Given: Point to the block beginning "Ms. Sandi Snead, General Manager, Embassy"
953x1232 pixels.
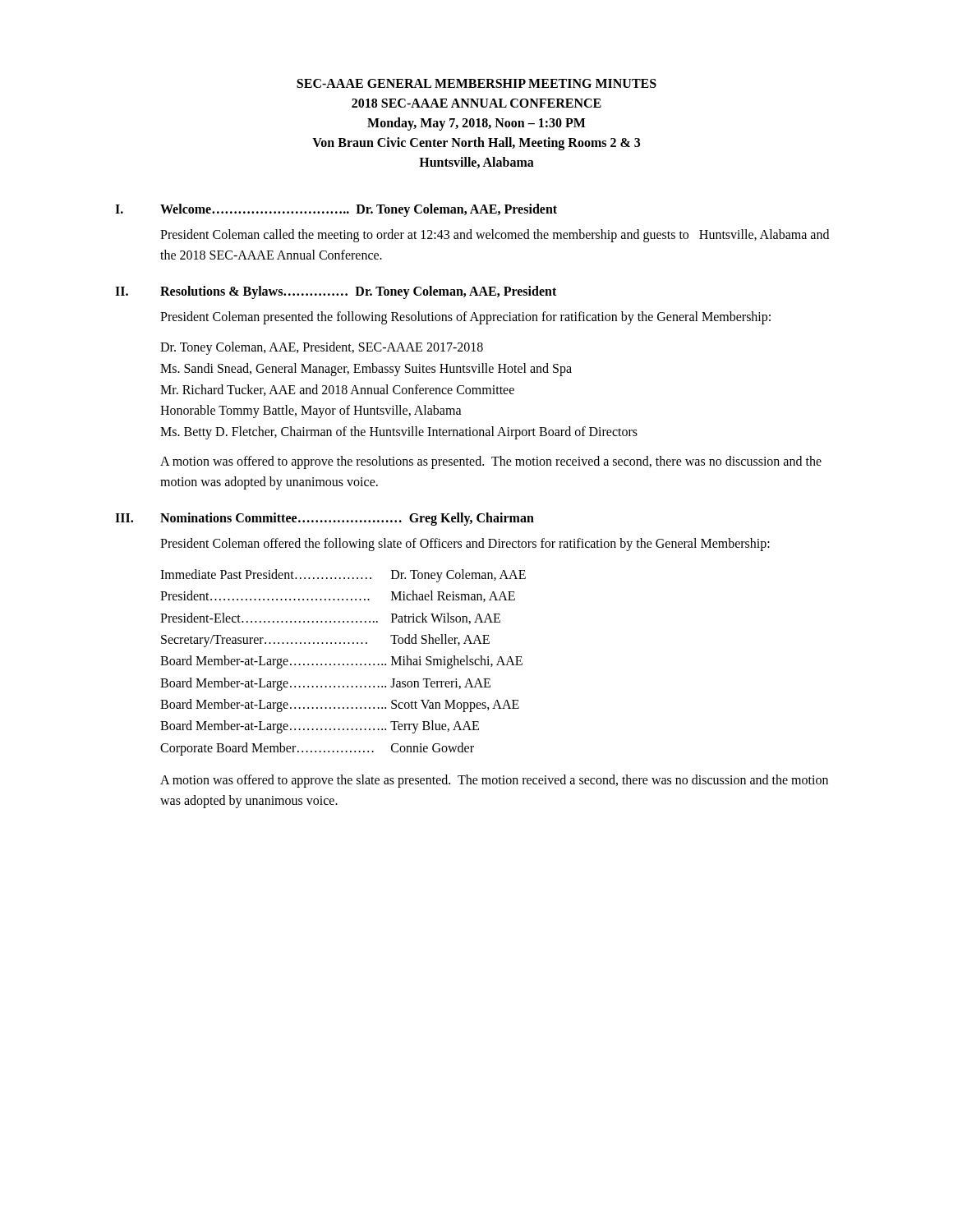Looking at the screenshot, I should click(366, 368).
